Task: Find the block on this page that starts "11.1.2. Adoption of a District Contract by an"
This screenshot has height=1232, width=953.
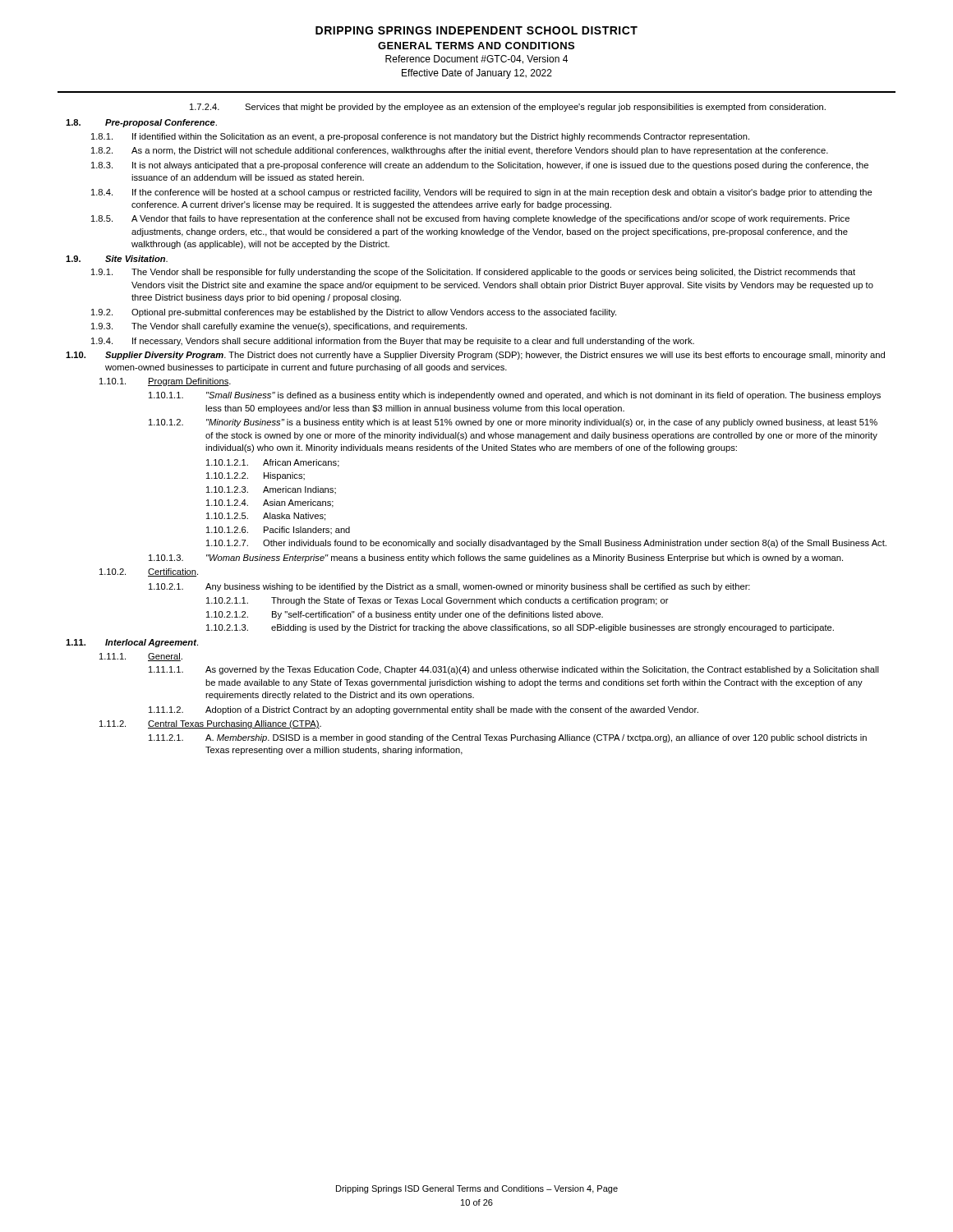Action: point(518,710)
